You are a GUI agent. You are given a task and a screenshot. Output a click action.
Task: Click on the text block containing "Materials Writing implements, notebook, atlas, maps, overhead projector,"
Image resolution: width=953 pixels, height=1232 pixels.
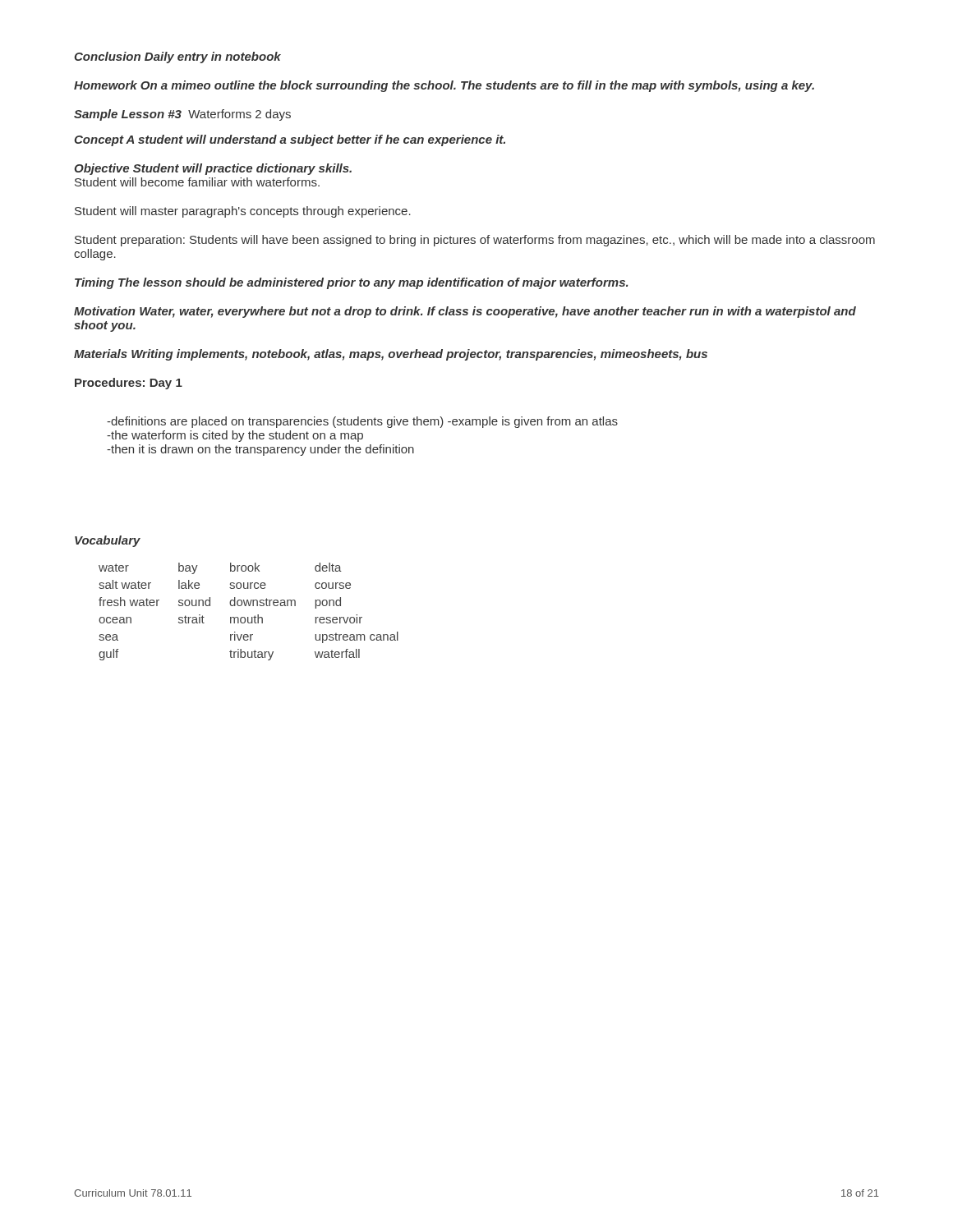(x=391, y=354)
